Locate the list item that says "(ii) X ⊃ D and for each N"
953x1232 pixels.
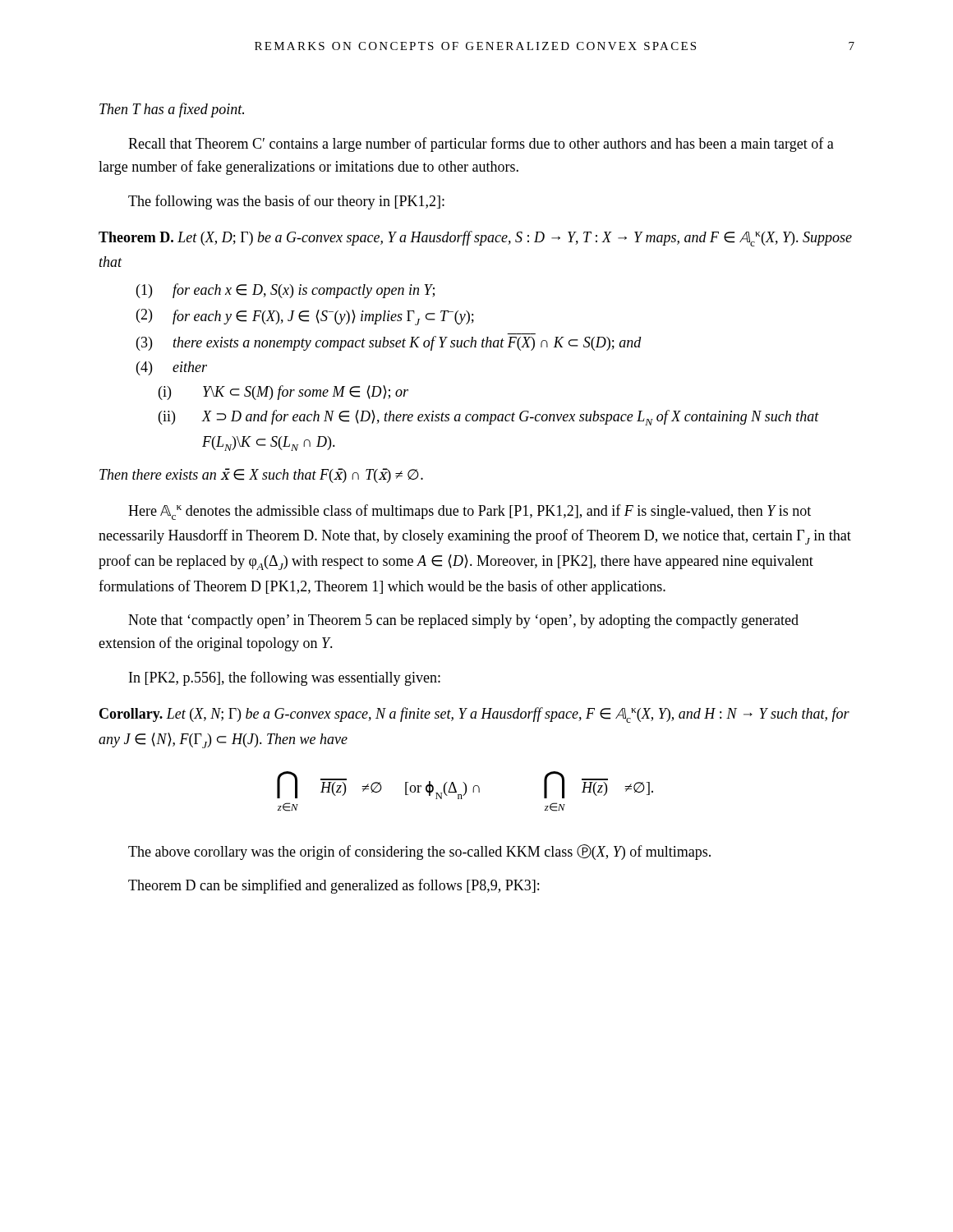(x=506, y=431)
